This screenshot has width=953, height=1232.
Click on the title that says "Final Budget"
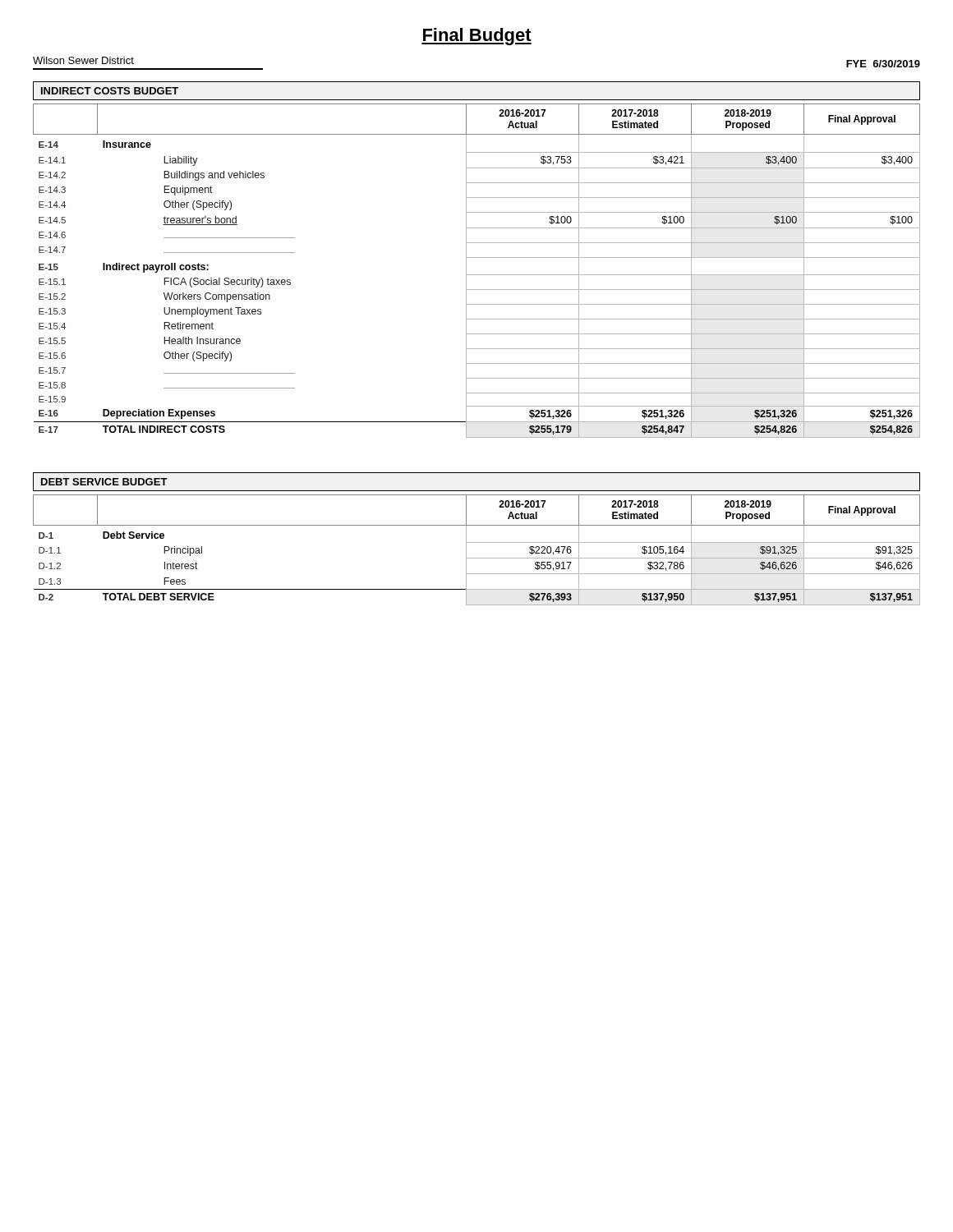point(476,35)
